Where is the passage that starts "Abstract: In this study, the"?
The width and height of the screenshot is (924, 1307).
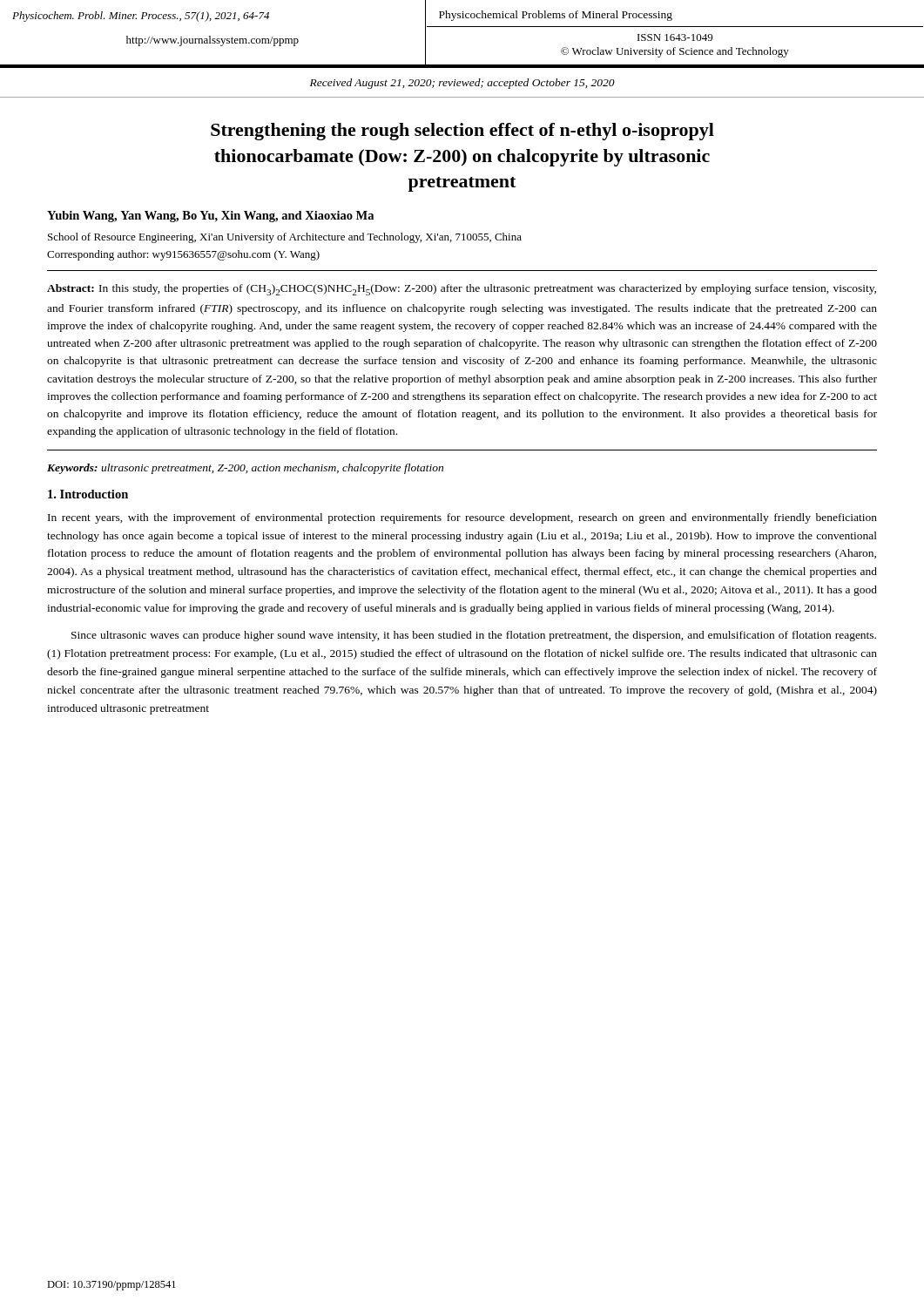pos(462,360)
